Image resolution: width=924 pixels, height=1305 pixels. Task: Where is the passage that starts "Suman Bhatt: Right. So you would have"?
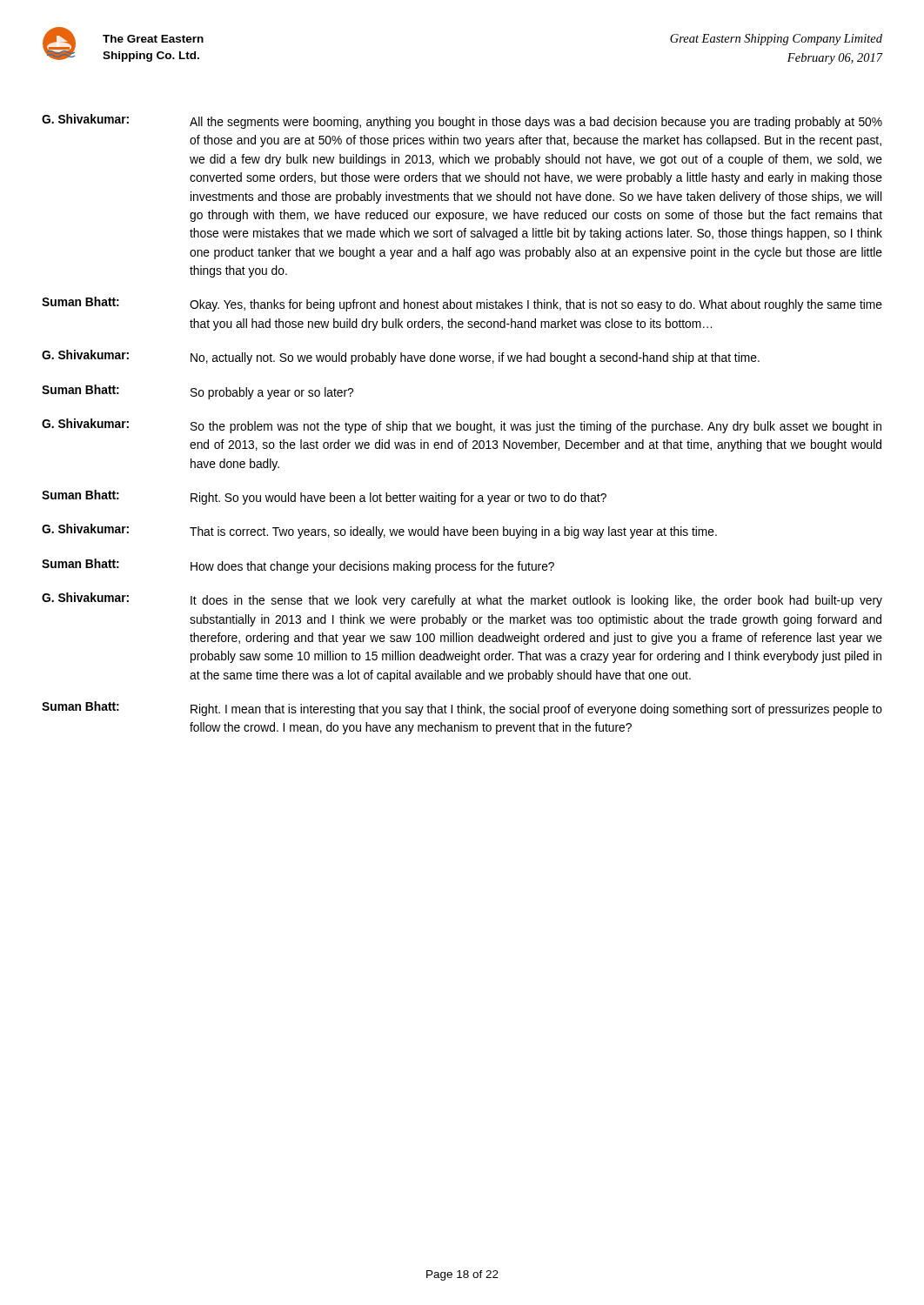pyautogui.click(x=462, y=498)
